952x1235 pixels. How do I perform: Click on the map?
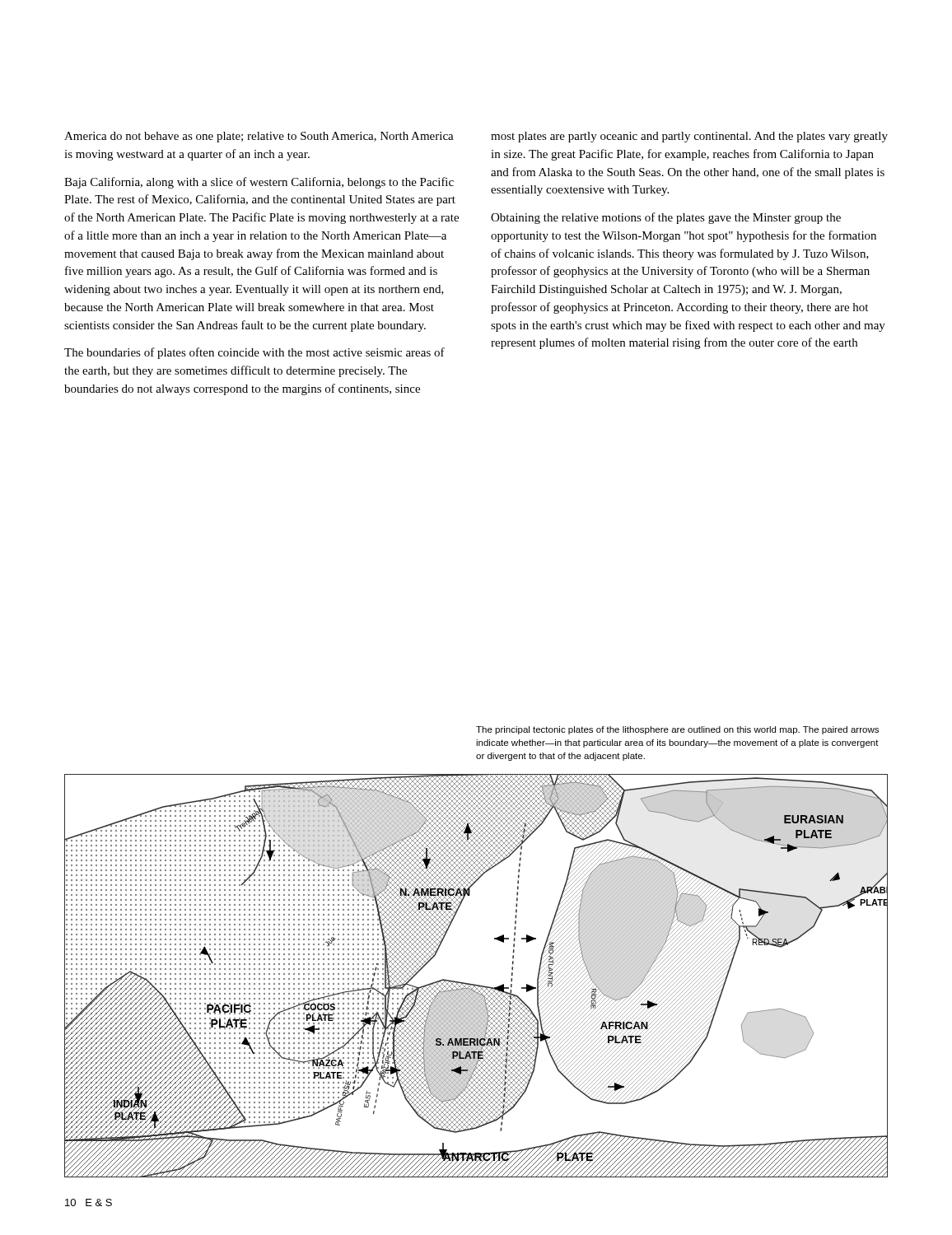476,976
